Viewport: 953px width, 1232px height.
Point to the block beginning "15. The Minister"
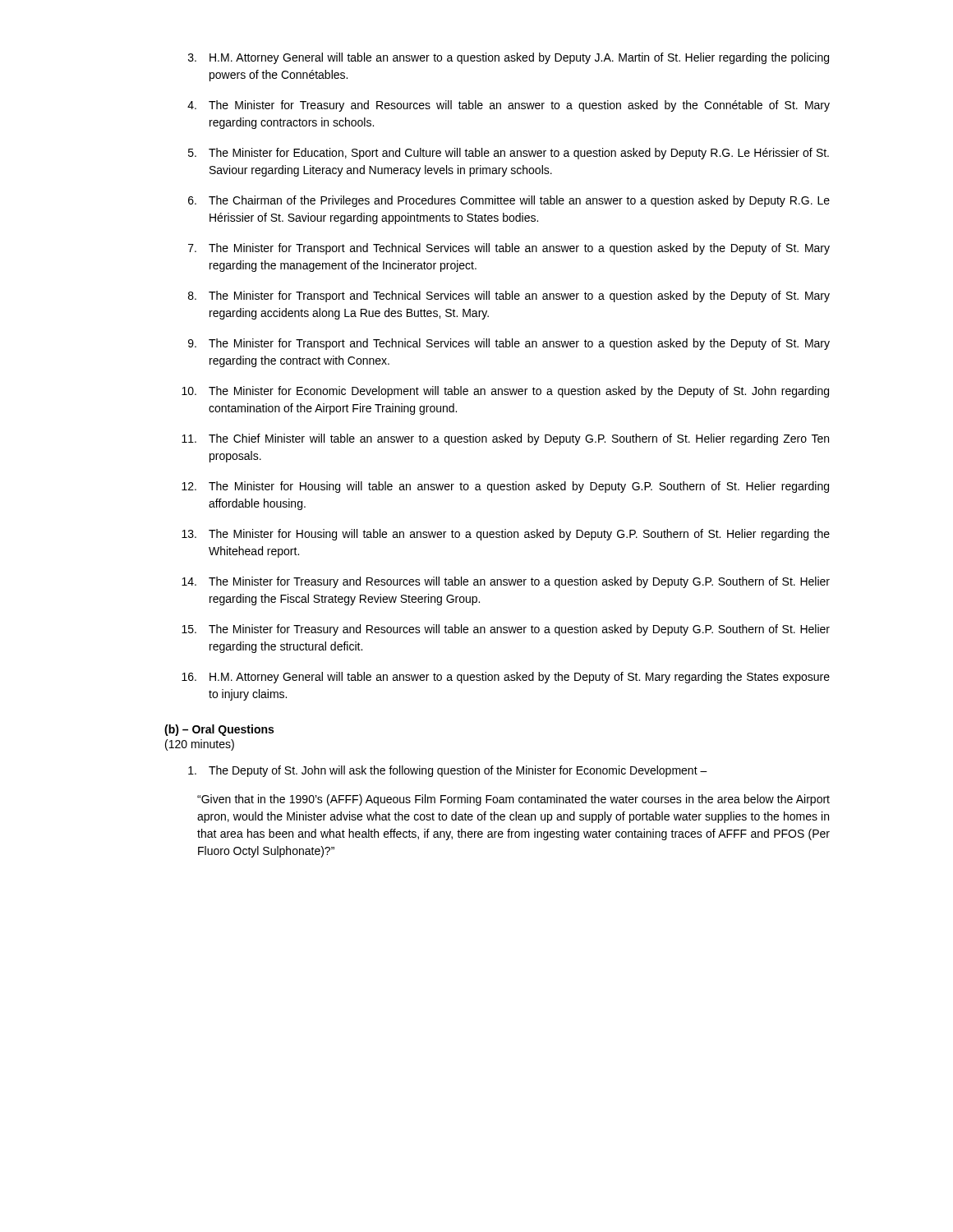497,638
